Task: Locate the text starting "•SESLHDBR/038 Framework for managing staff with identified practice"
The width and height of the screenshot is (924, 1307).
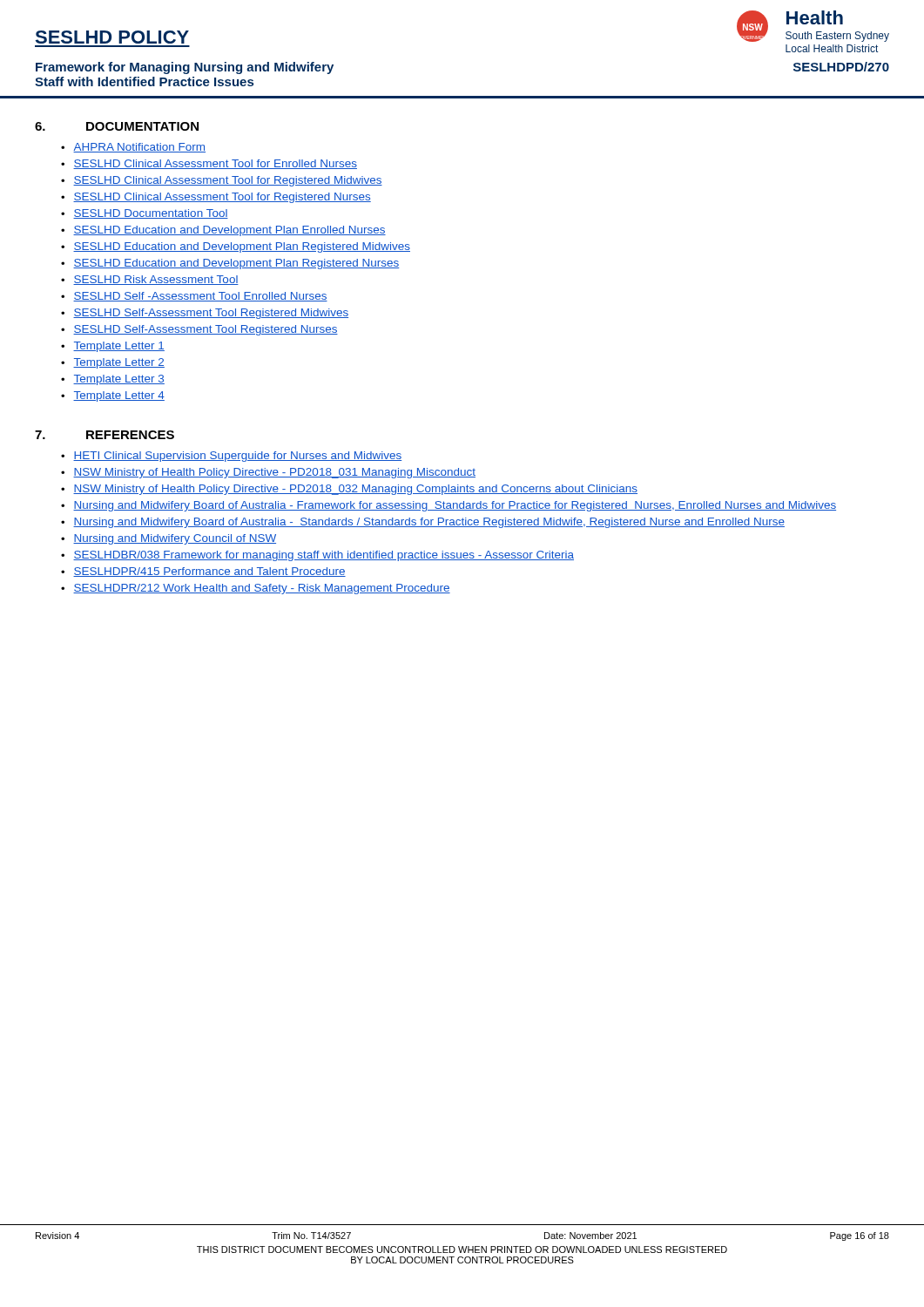Action: pos(317,555)
